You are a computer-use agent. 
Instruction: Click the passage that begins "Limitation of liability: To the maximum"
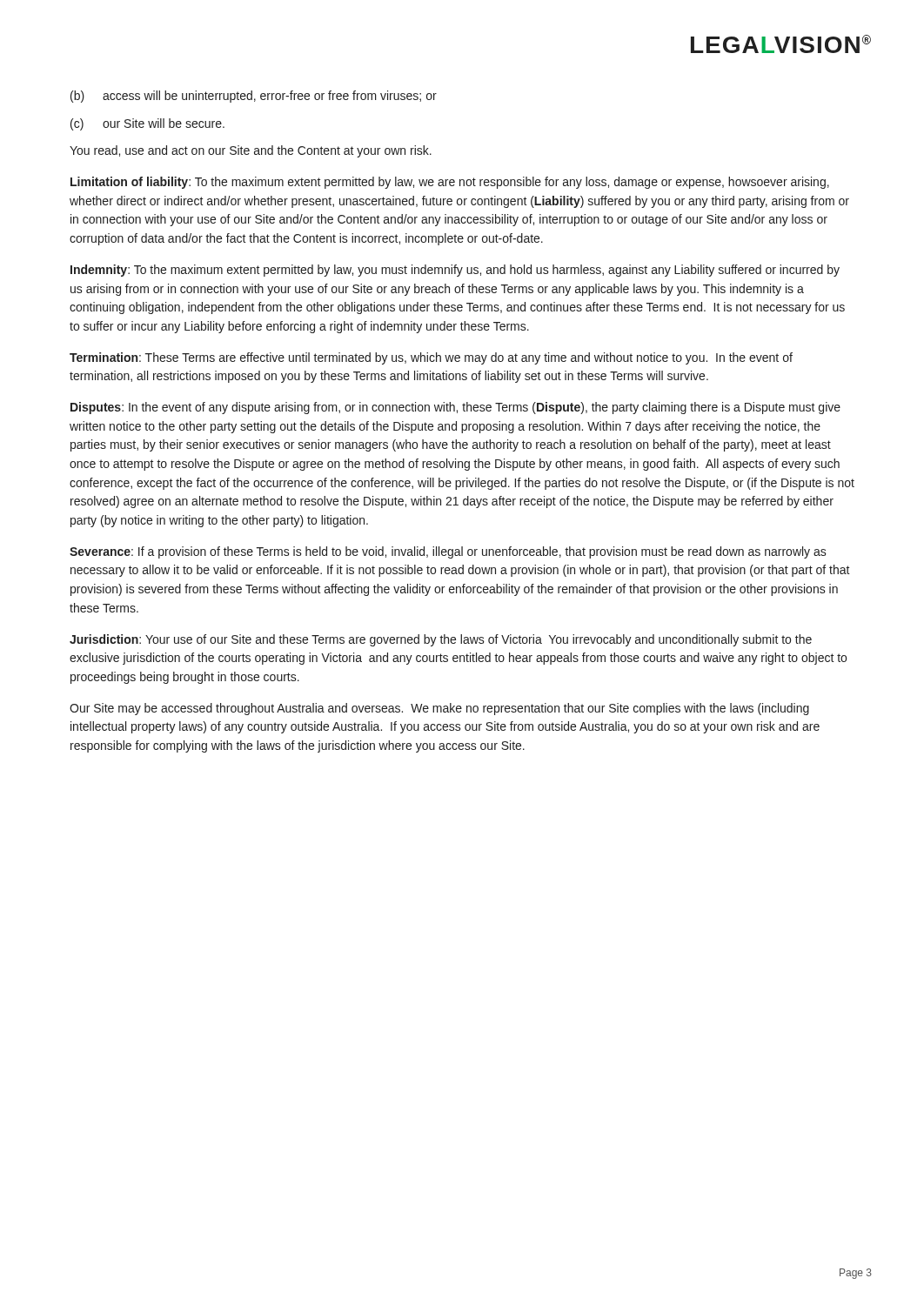(459, 210)
